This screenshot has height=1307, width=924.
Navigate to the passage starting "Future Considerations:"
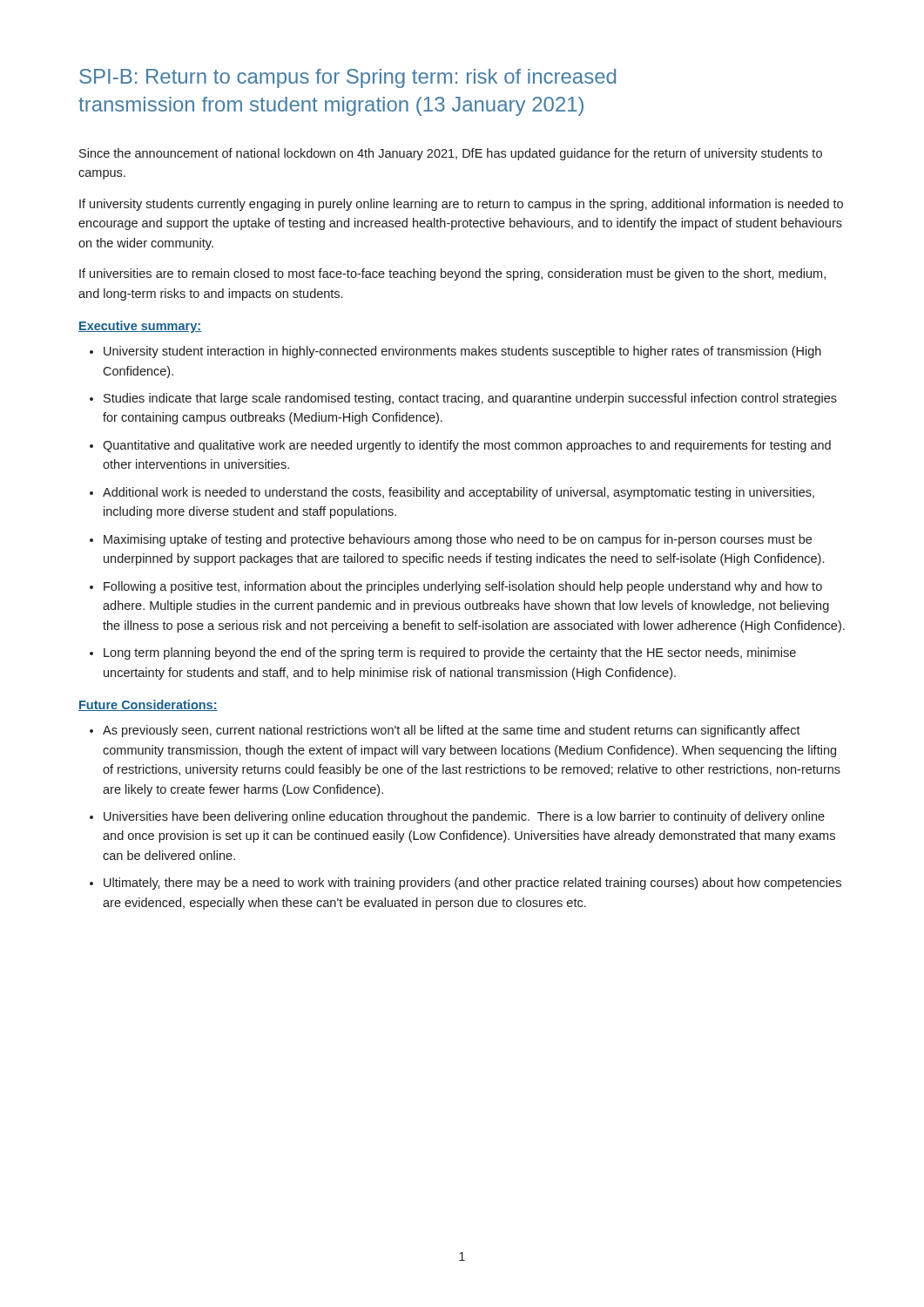click(x=148, y=705)
